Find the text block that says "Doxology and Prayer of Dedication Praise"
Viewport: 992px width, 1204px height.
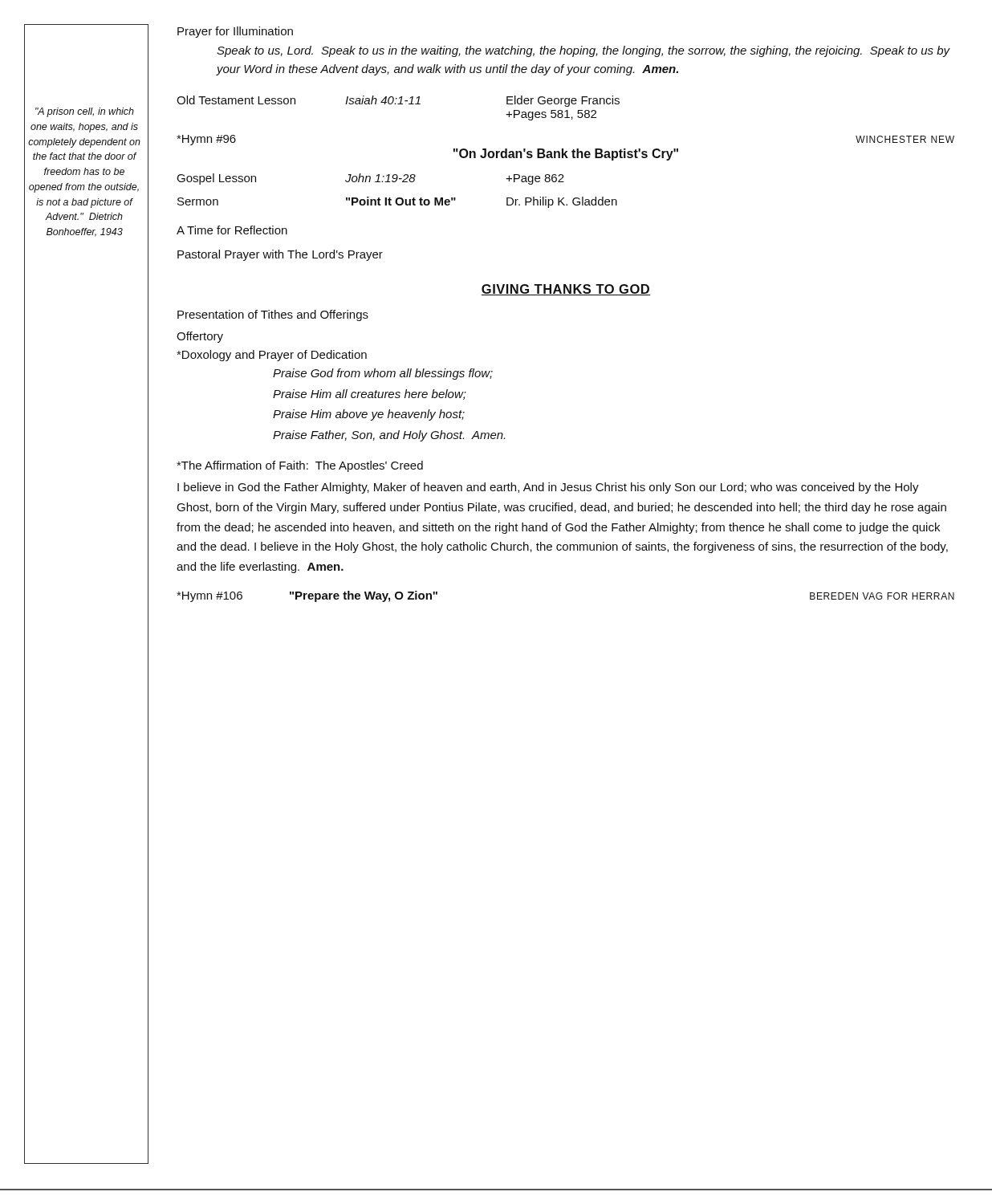click(272, 356)
